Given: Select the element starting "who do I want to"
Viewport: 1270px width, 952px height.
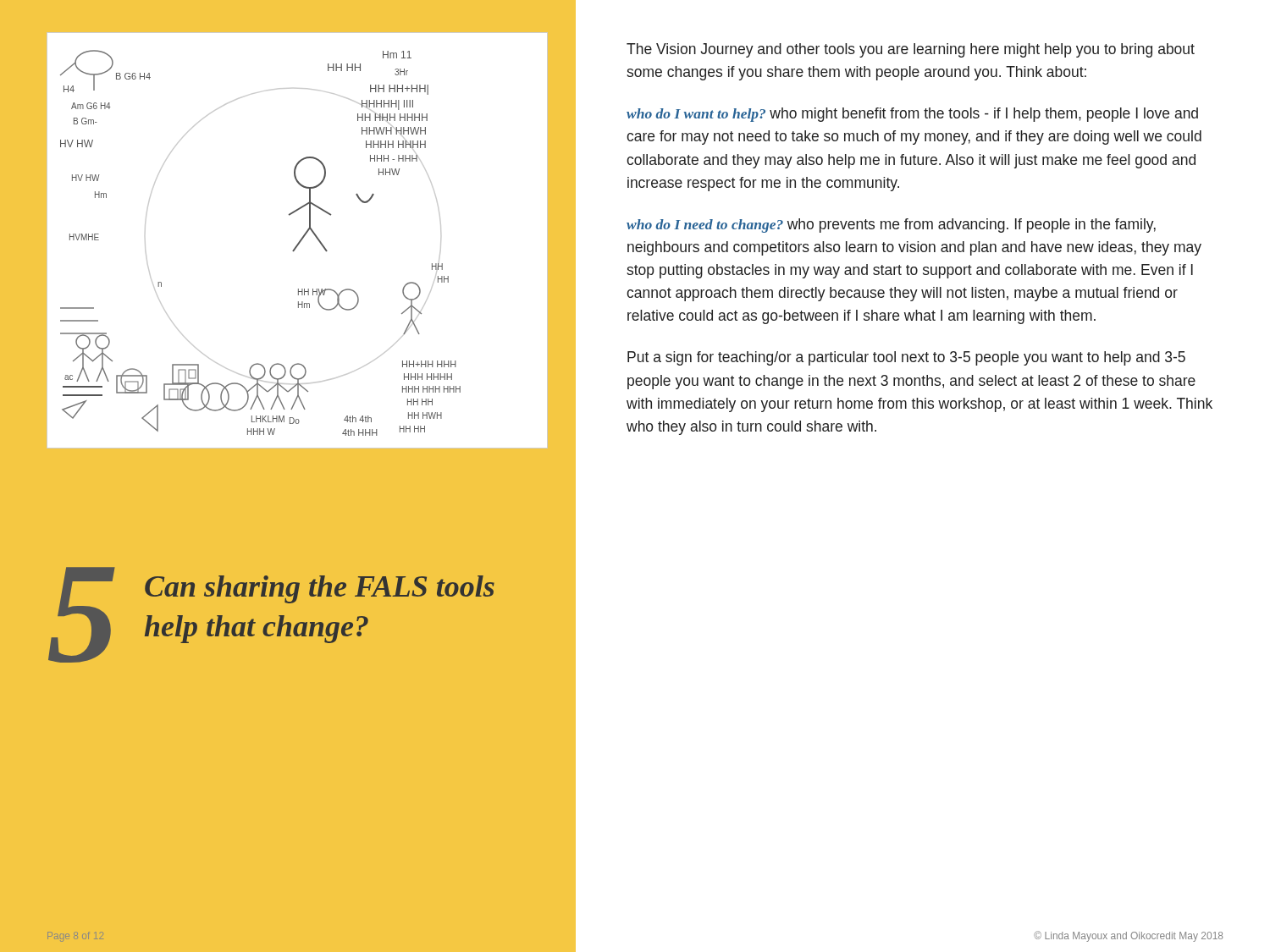Looking at the screenshot, I should click(x=914, y=148).
